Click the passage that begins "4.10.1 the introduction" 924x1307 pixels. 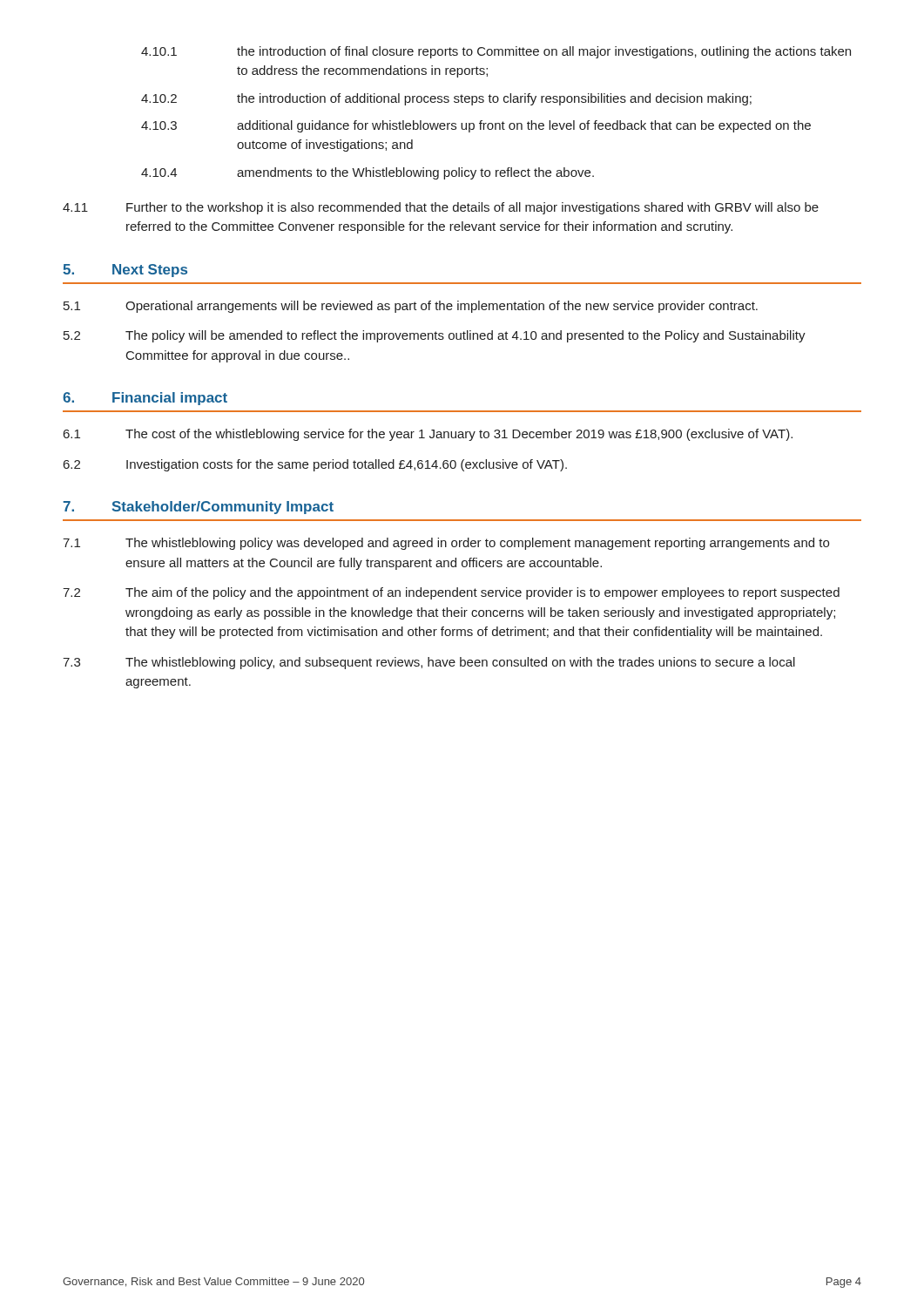tap(462, 61)
